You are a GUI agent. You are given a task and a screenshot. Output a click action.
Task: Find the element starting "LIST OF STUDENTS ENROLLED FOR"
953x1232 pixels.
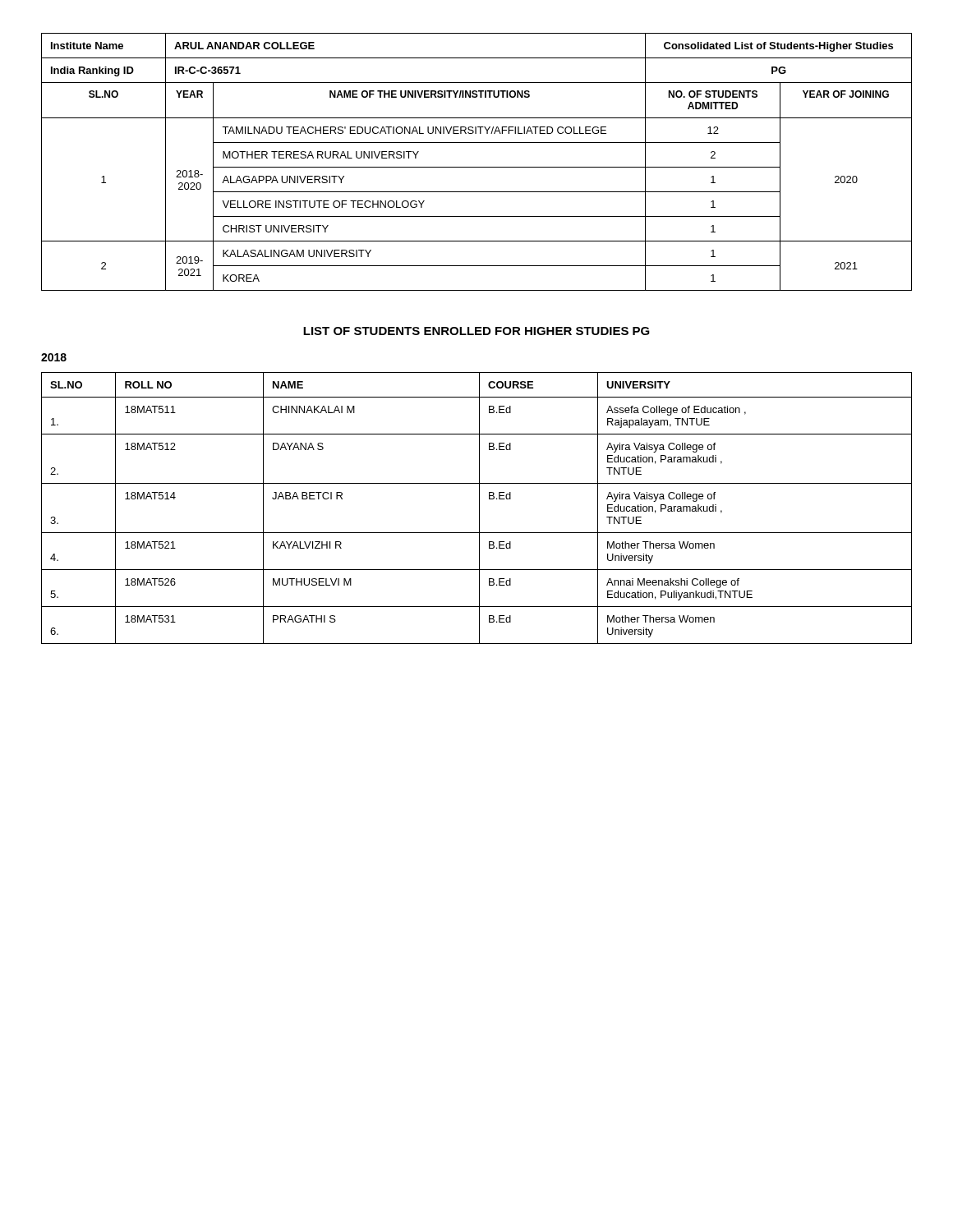click(x=476, y=331)
